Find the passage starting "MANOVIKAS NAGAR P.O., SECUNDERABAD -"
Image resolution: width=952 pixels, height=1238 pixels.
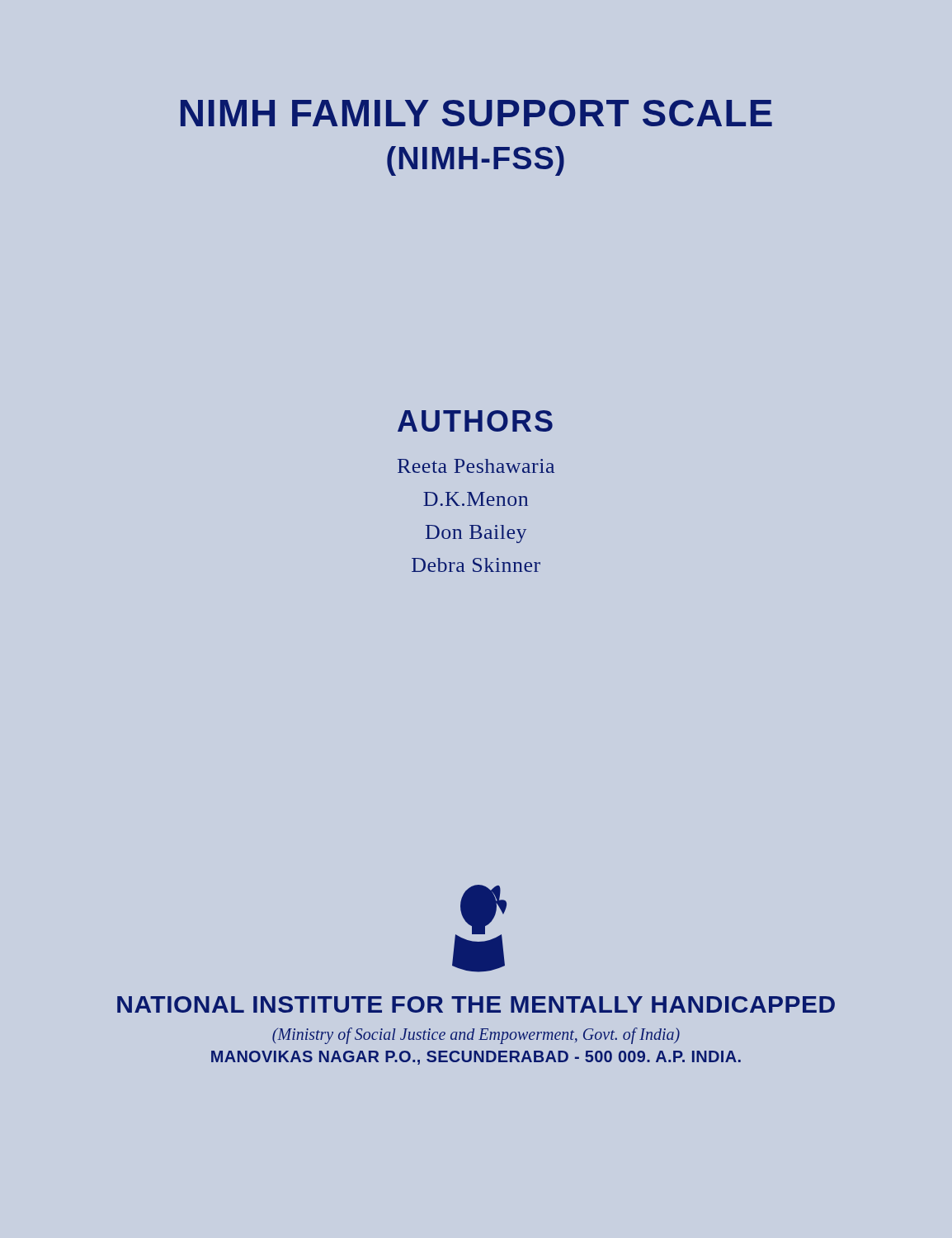tap(476, 1056)
